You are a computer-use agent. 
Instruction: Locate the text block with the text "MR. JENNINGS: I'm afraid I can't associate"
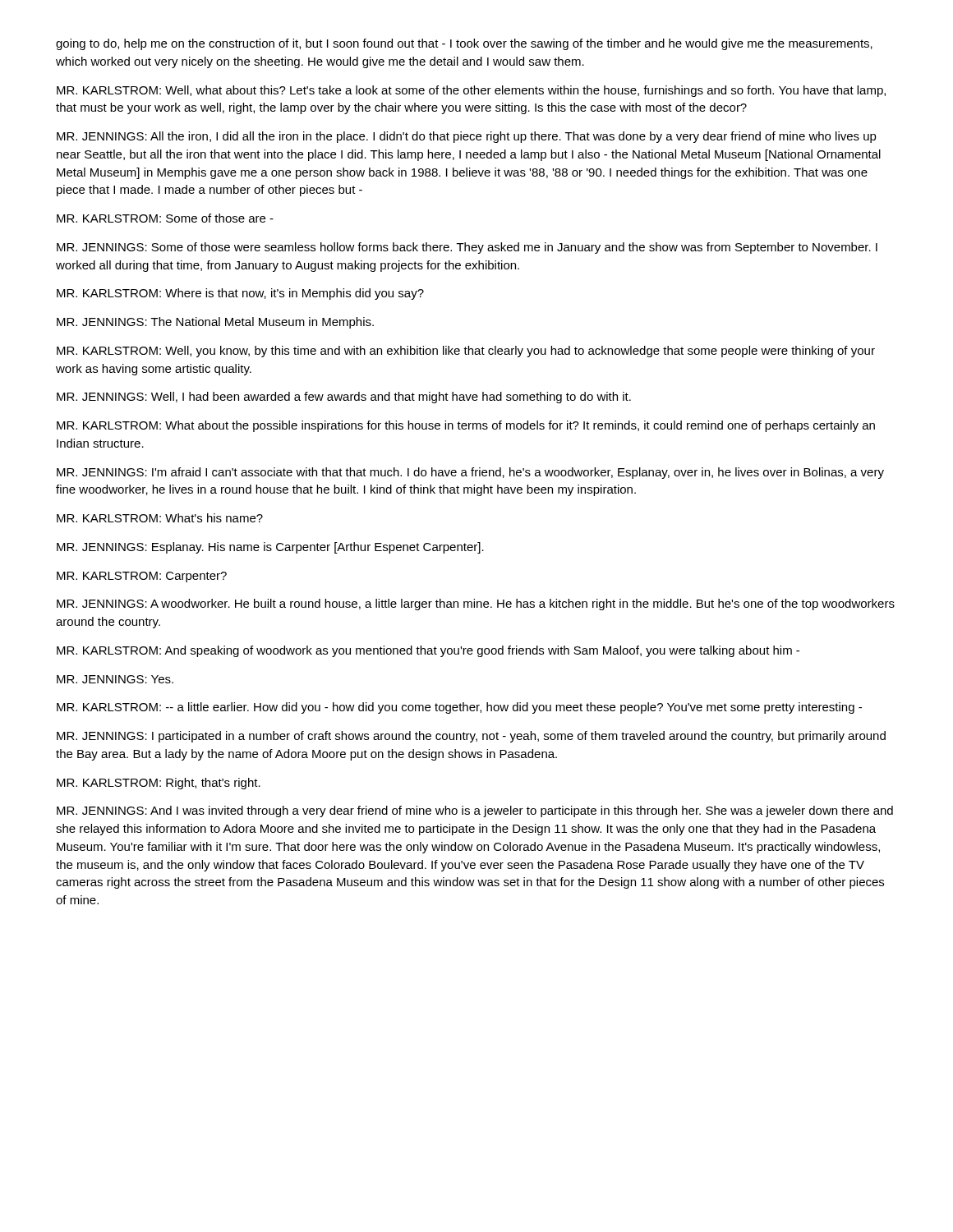coord(470,480)
